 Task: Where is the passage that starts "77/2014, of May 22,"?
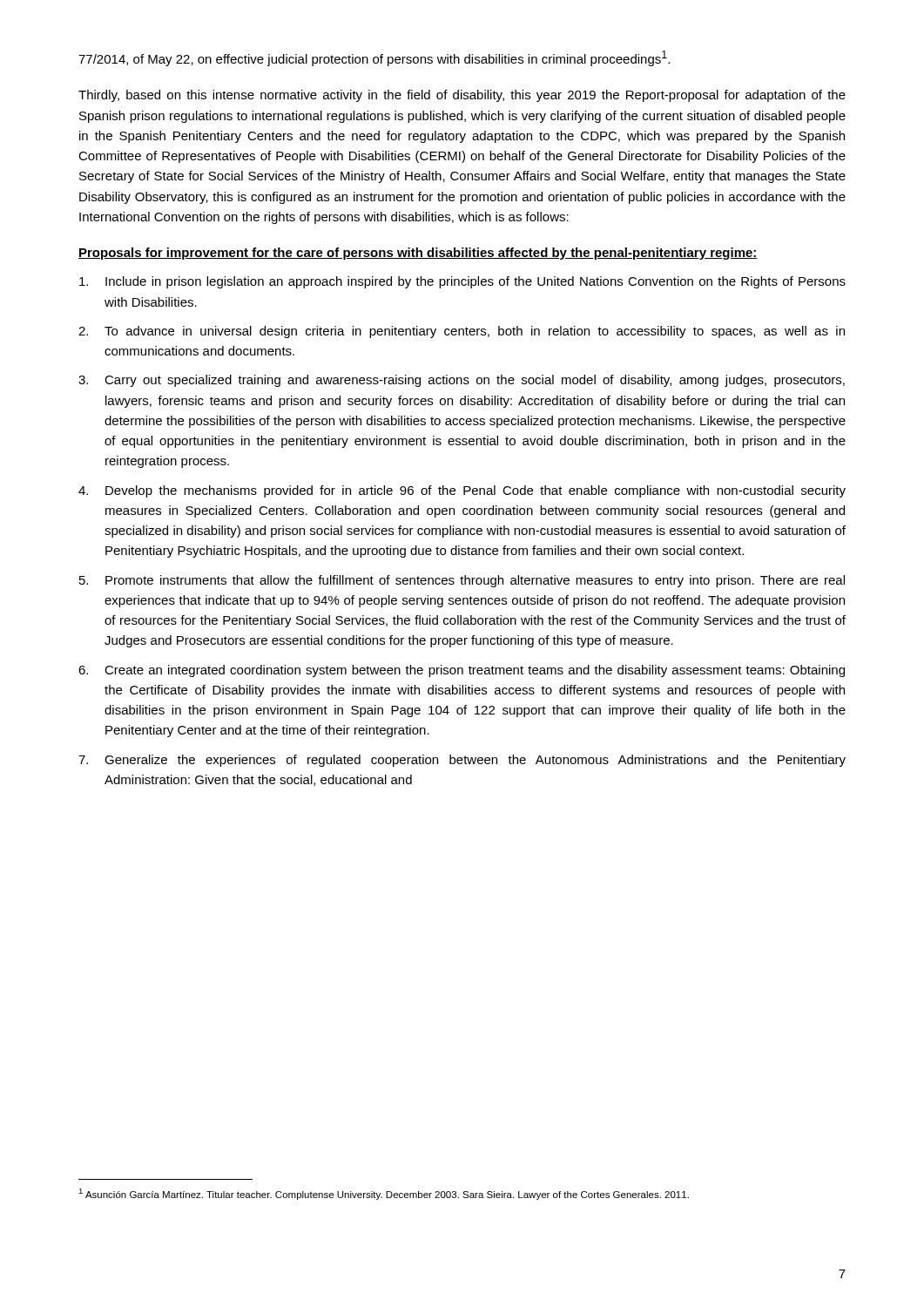click(x=375, y=58)
